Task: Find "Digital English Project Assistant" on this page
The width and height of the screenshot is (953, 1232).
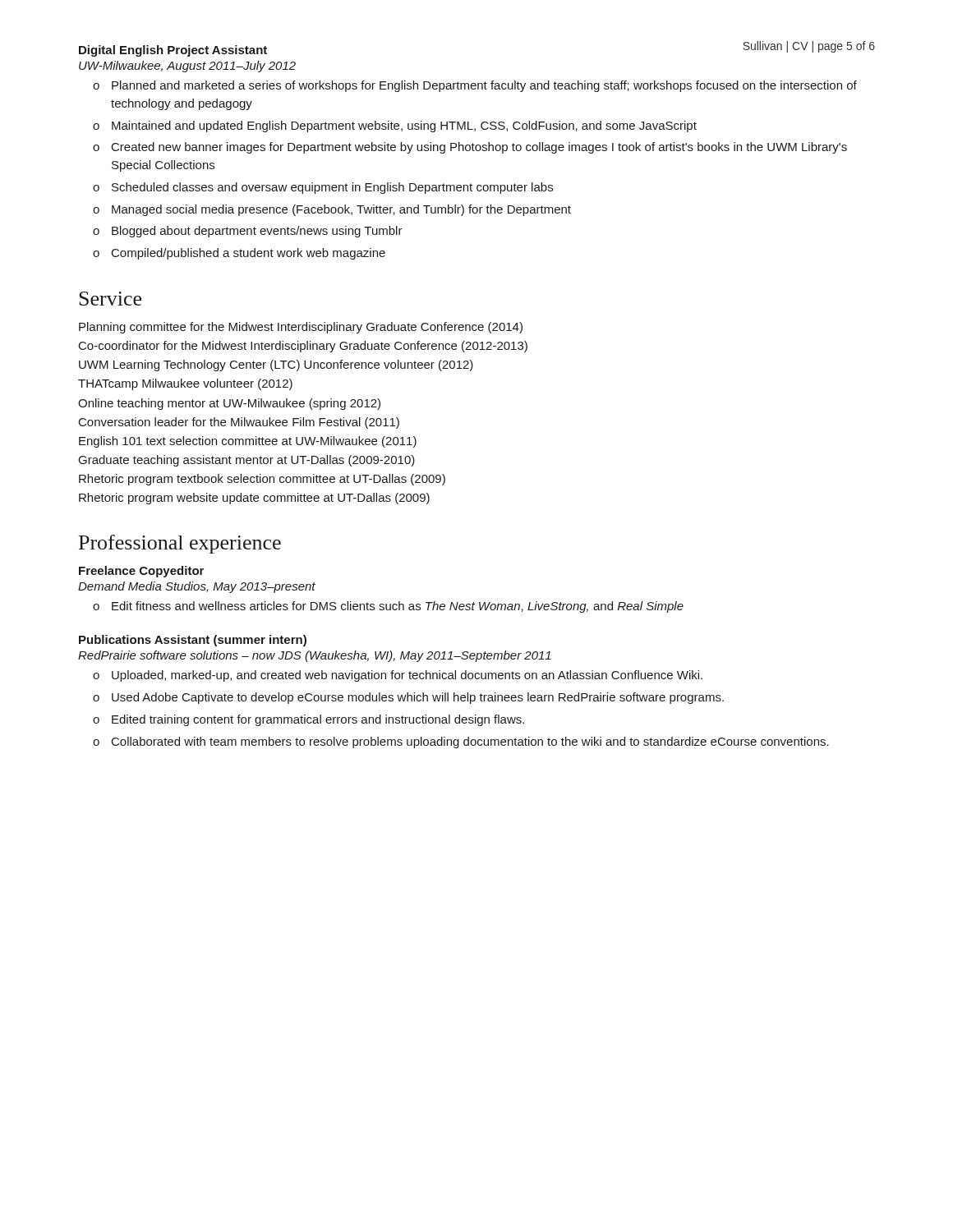Action: point(173,50)
